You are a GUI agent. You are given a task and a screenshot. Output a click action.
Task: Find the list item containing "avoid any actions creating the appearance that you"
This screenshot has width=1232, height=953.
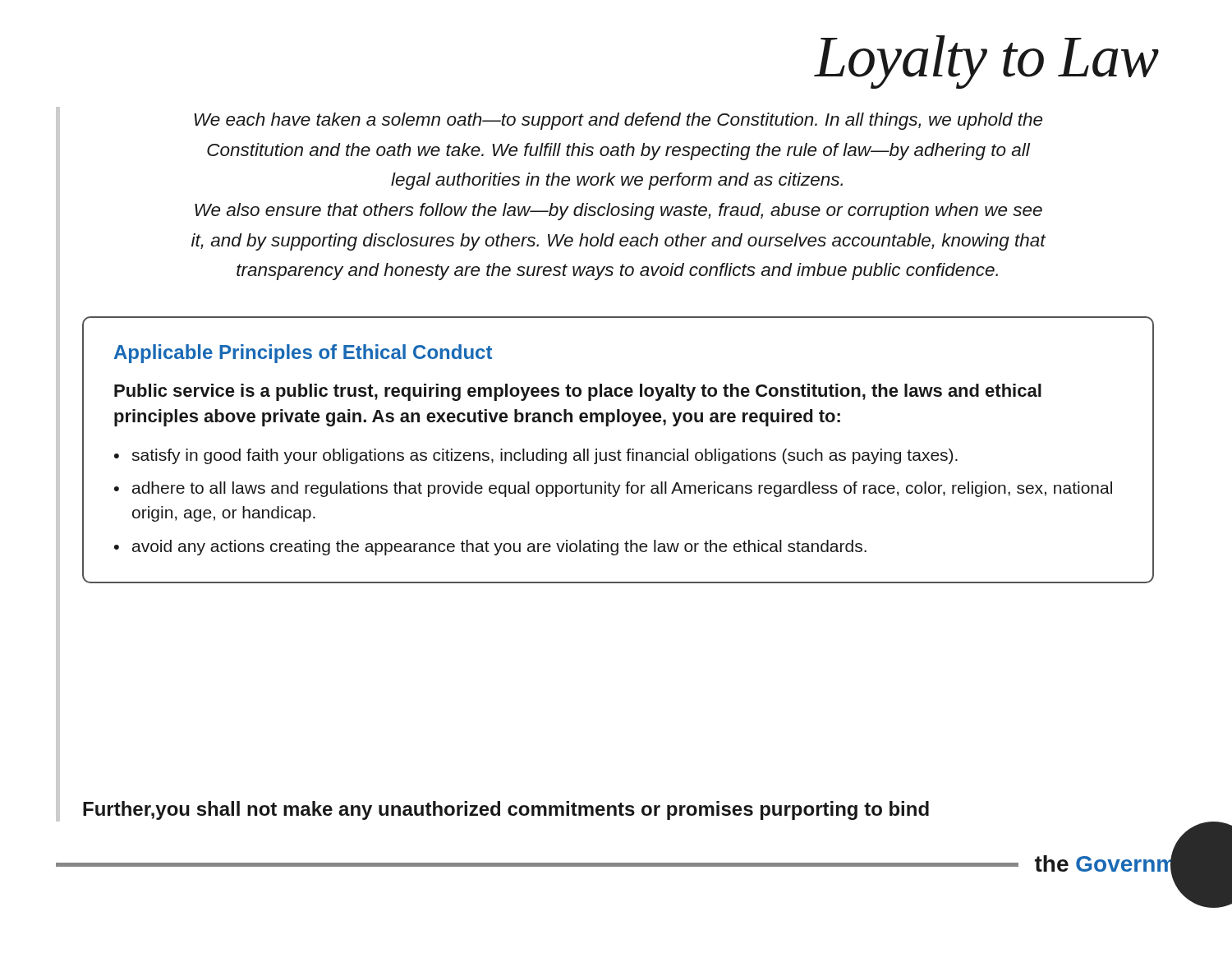(500, 546)
